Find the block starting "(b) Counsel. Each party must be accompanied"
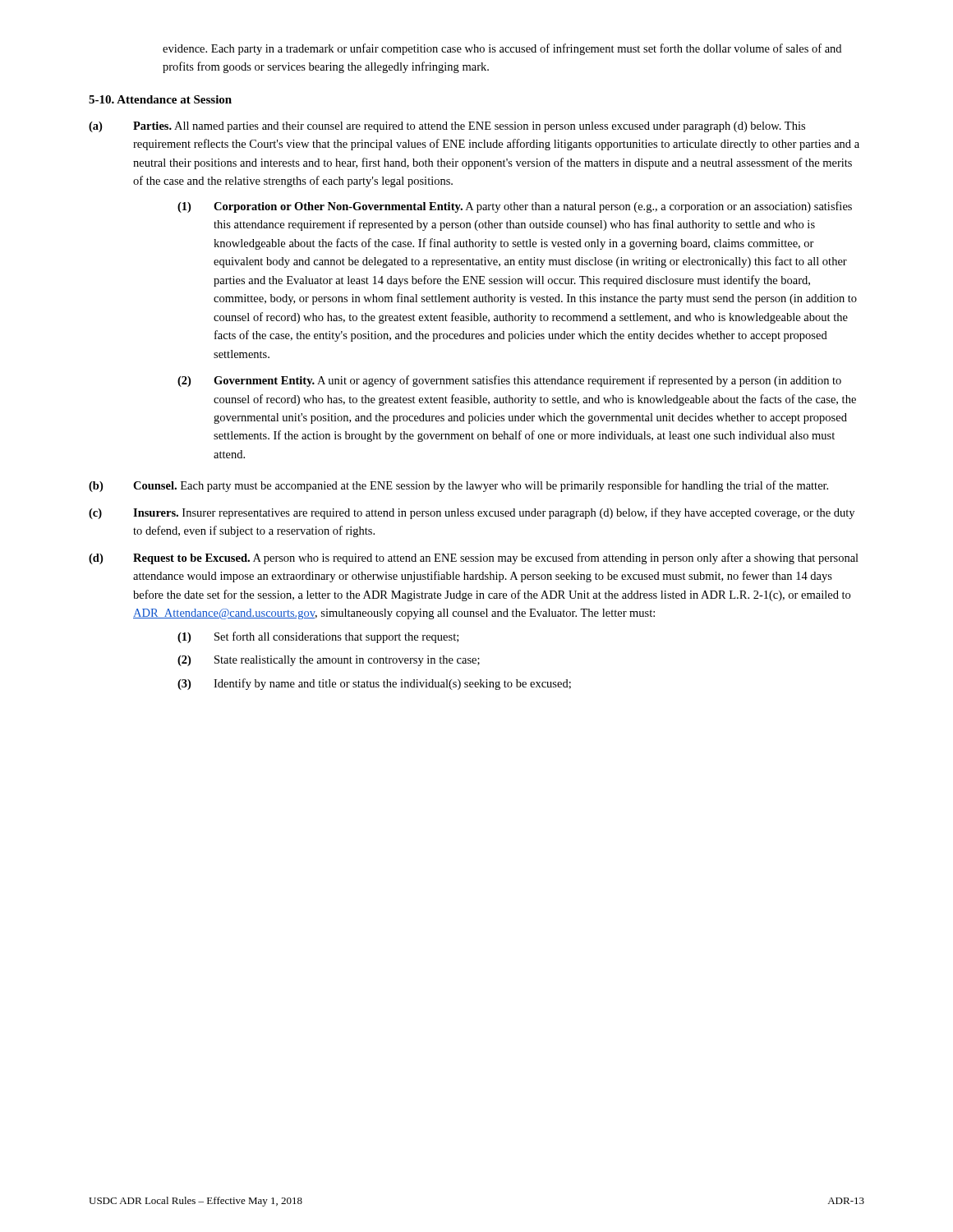The image size is (953, 1232). tap(476, 486)
